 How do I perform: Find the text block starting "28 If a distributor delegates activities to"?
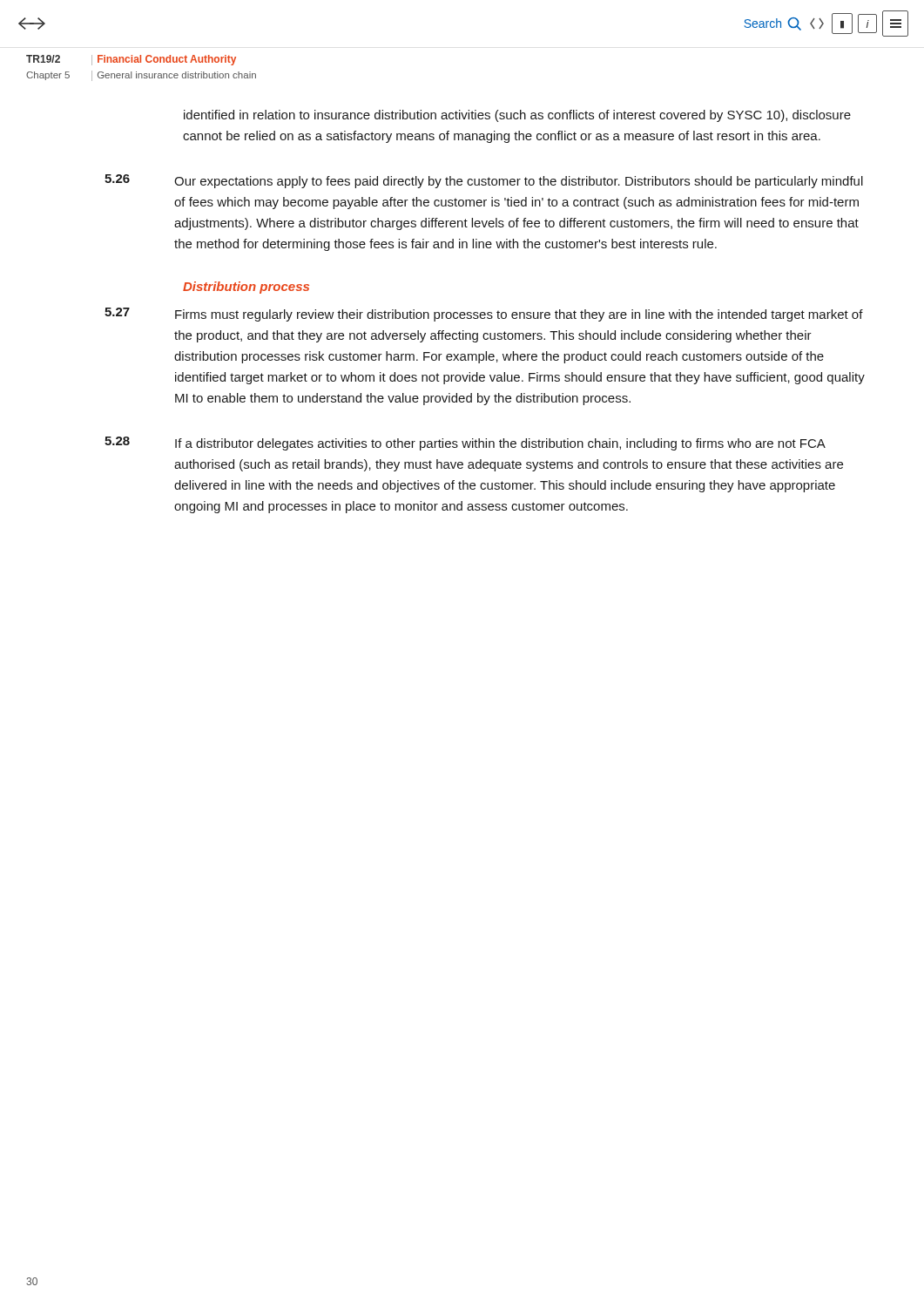[x=527, y=475]
